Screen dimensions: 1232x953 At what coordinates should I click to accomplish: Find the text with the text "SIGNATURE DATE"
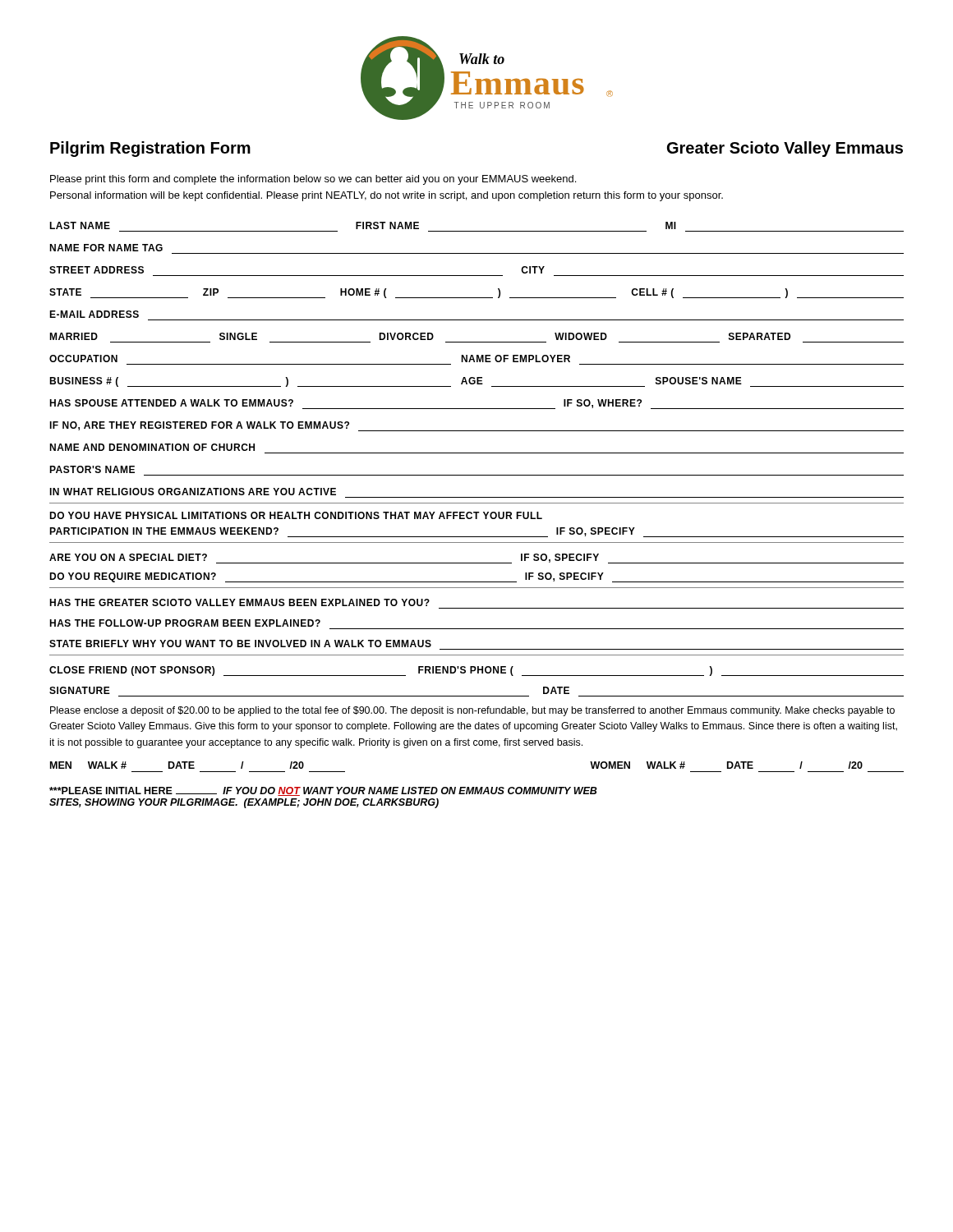point(476,689)
